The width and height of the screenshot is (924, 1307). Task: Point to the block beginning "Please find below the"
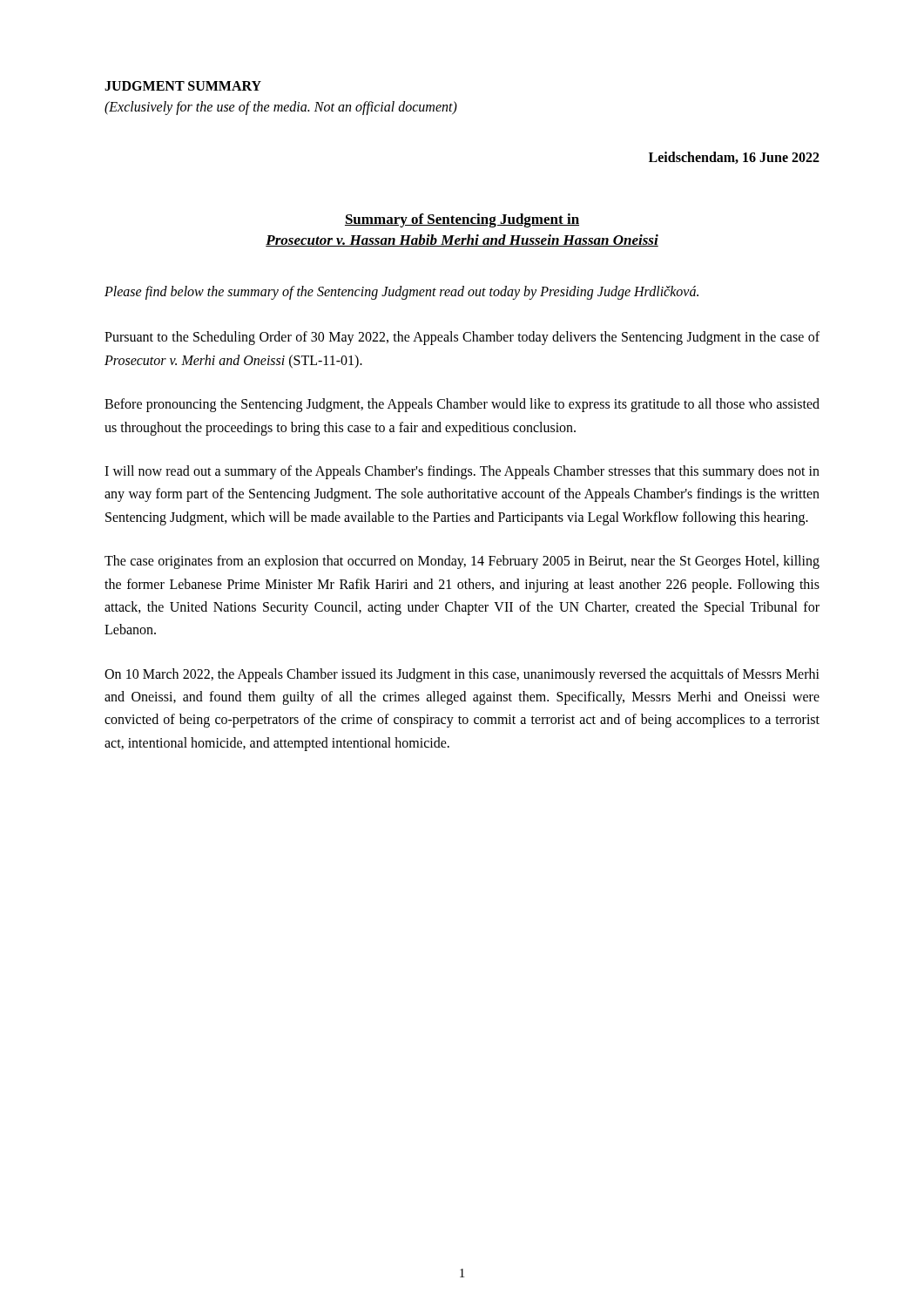tap(402, 291)
